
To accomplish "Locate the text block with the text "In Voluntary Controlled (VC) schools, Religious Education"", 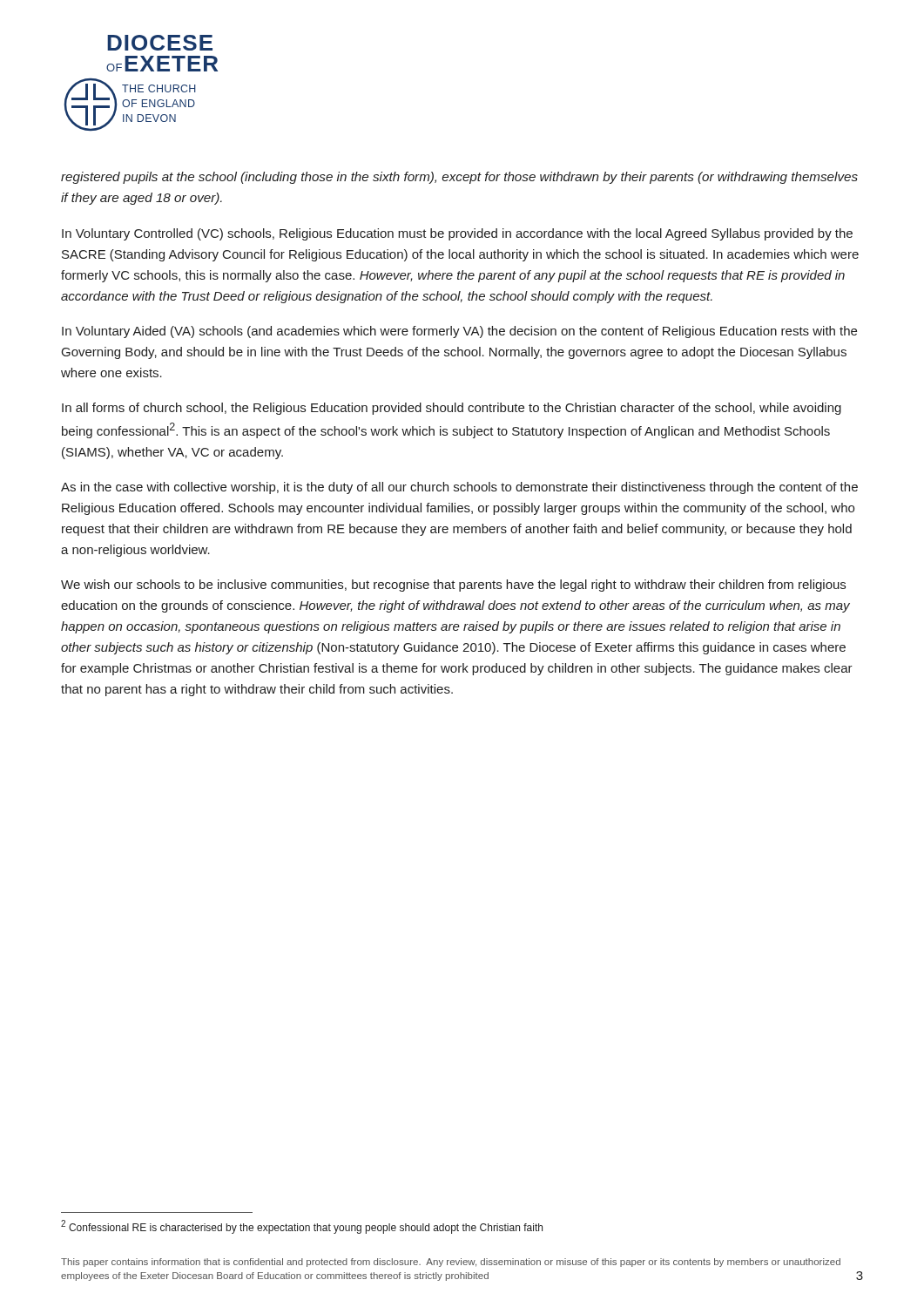I will tap(460, 265).
